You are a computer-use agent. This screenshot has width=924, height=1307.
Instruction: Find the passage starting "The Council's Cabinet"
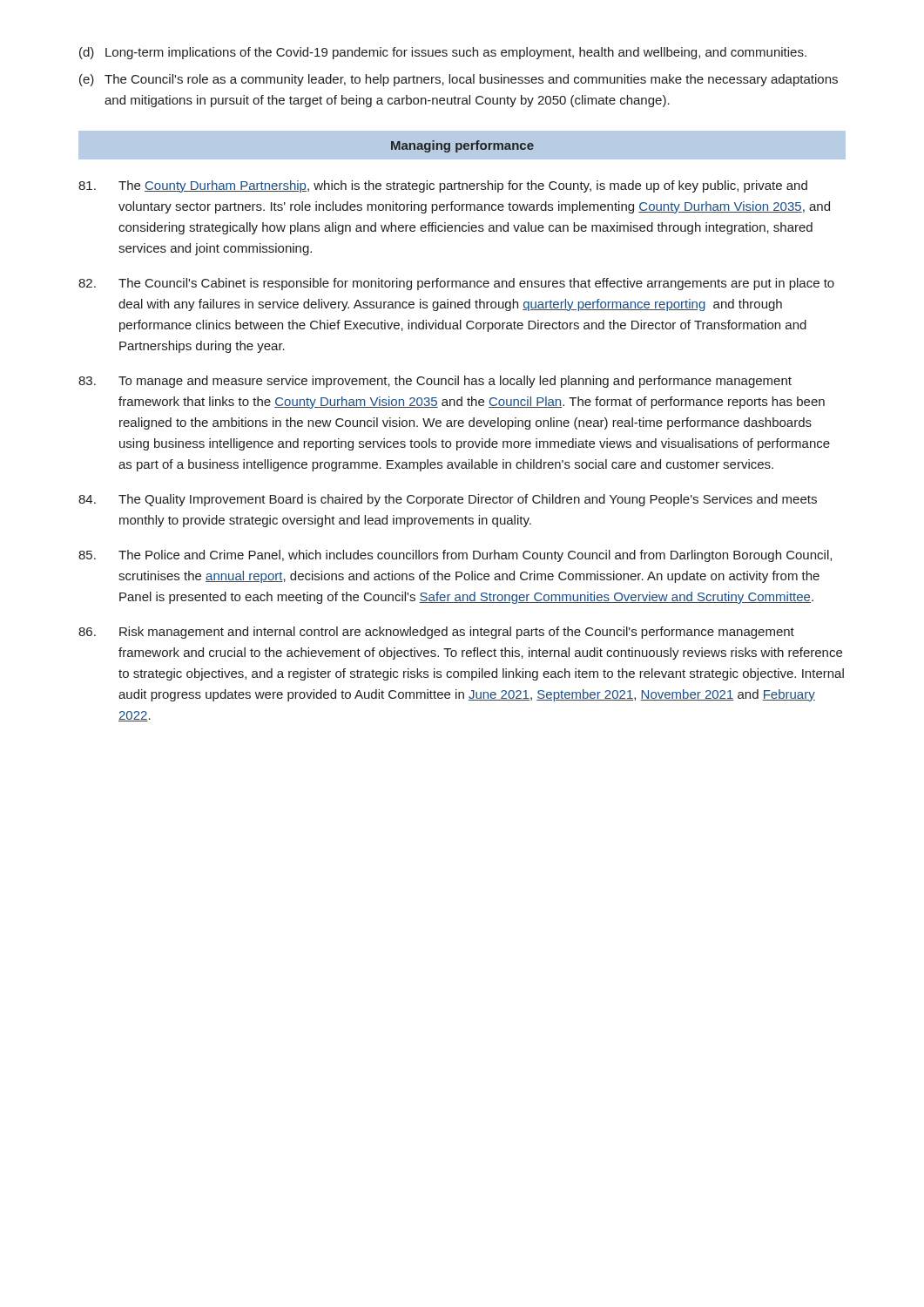(x=462, y=314)
